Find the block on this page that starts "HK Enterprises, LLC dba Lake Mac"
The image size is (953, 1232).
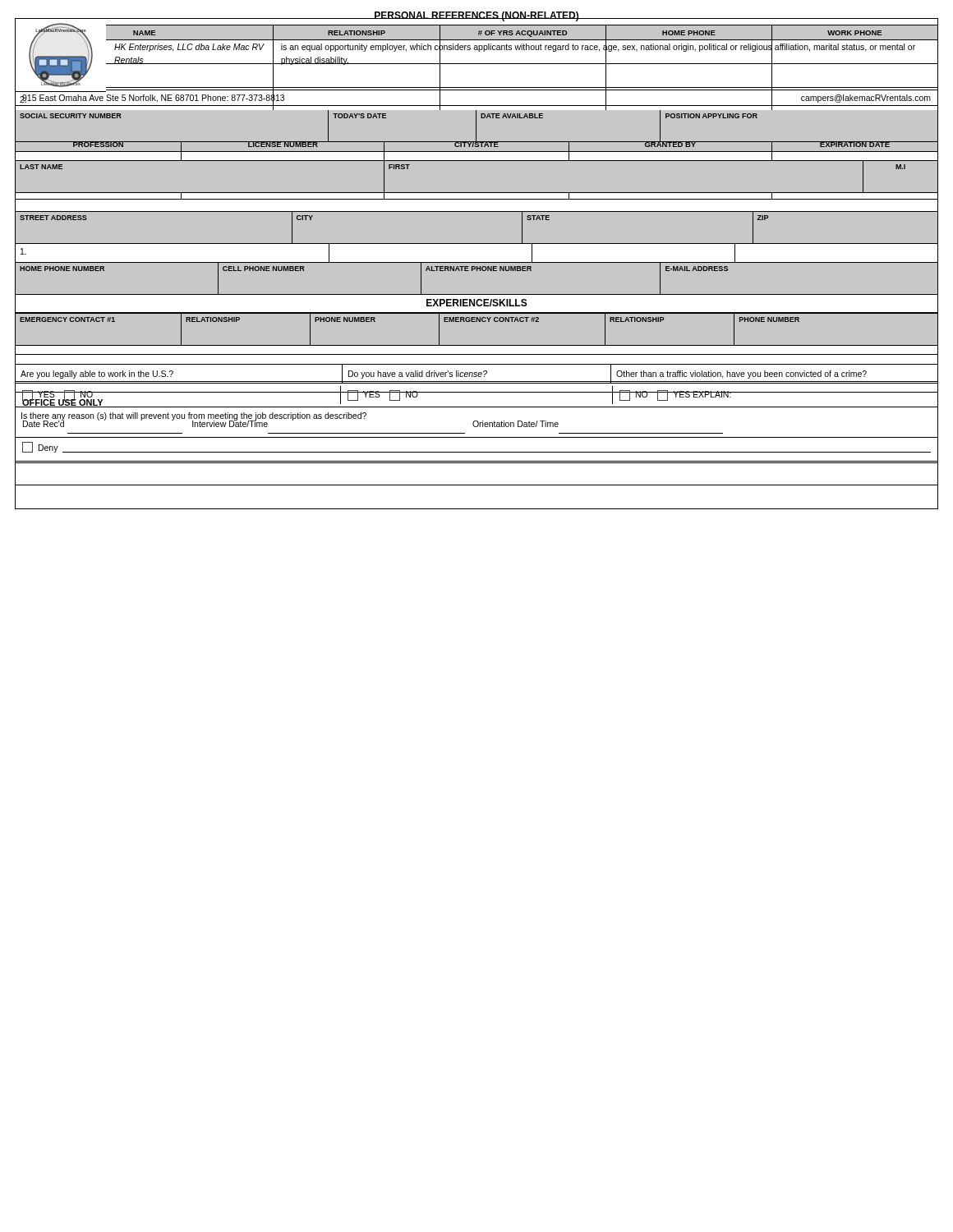(x=515, y=54)
